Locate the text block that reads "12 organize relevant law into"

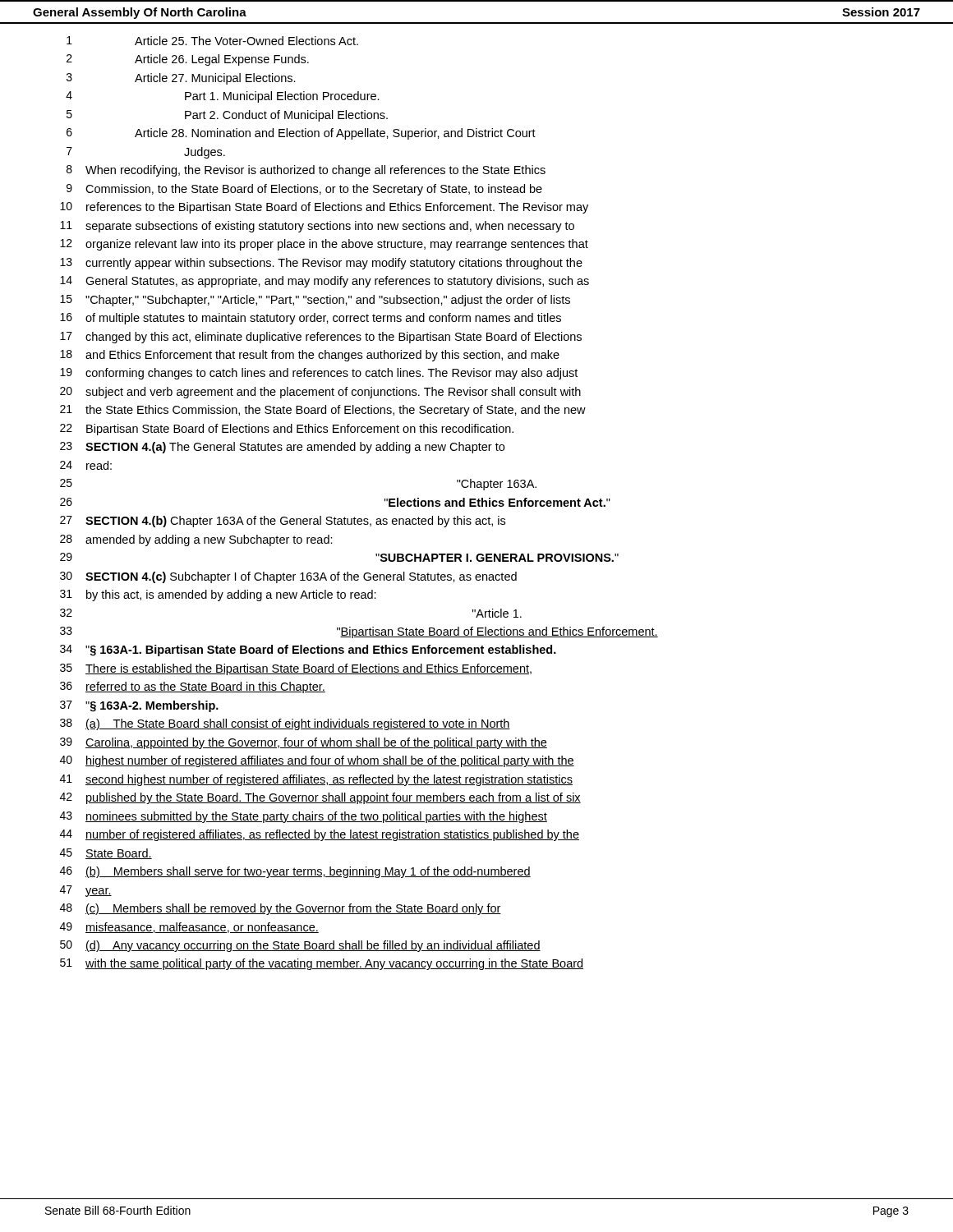(x=476, y=244)
